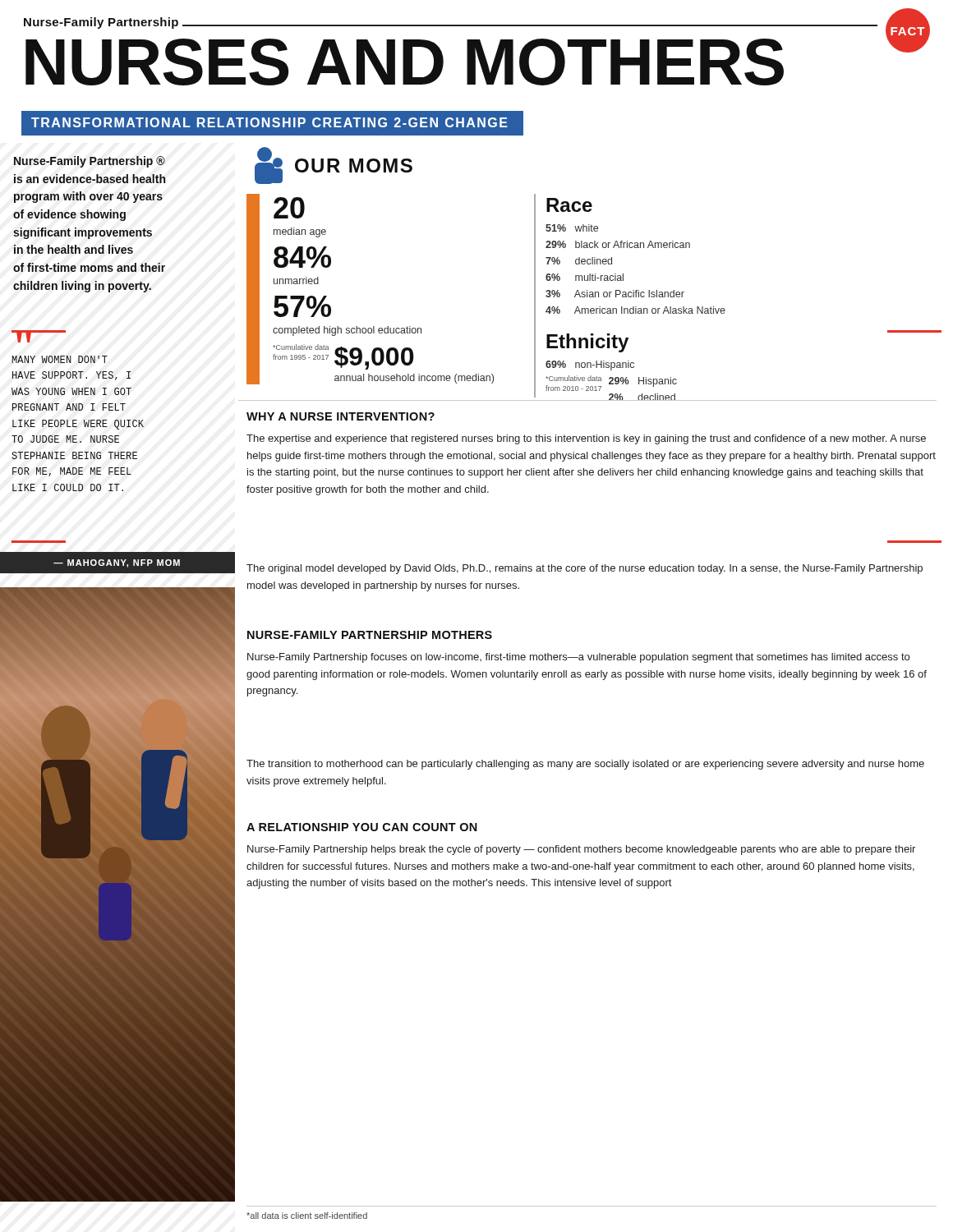Screen dimensions: 1232x953
Task: Locate the text block starting "The expertise and experience"
Action: [591, 463]
